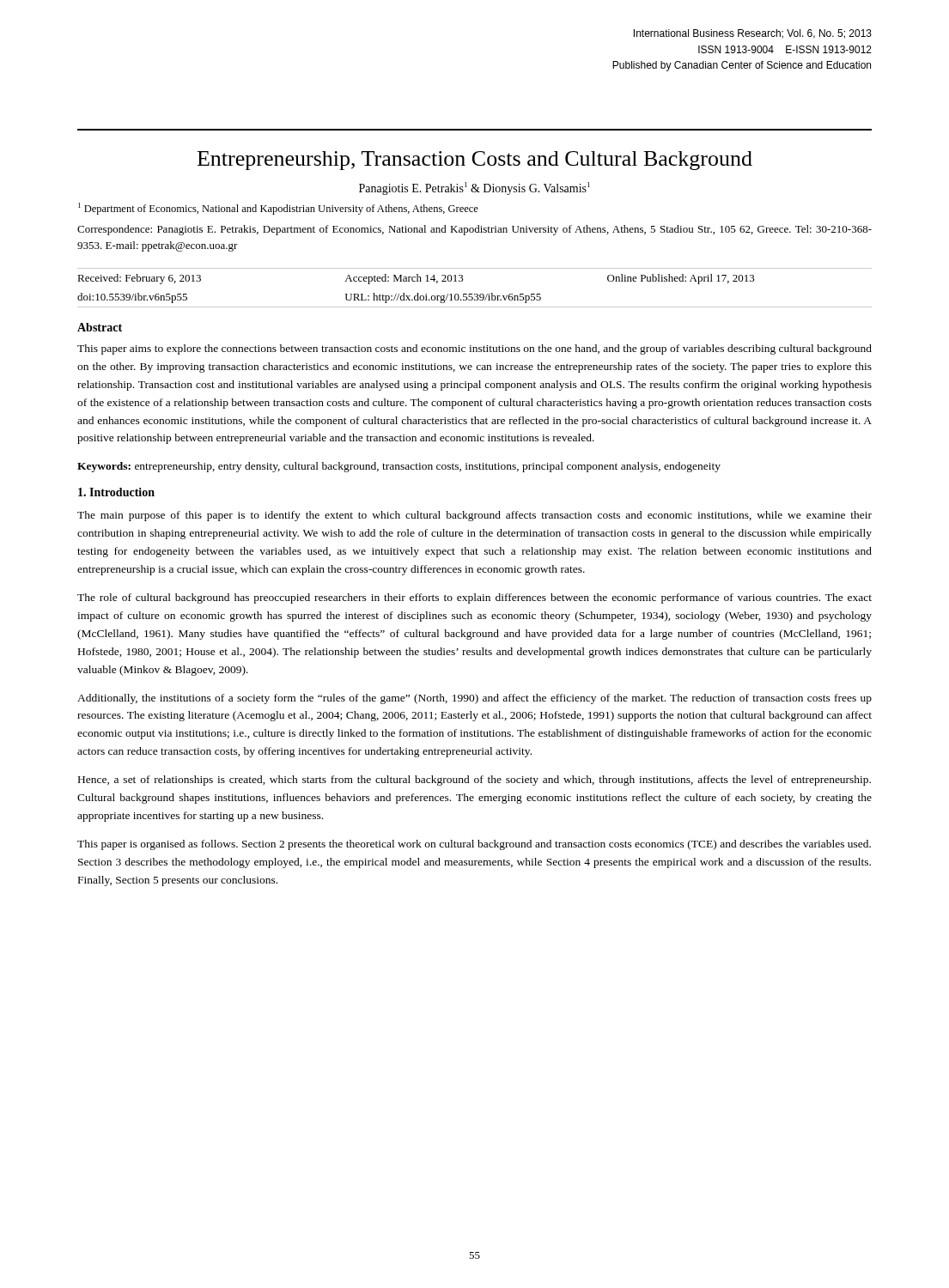This screenshot has width=949, height=1288.
Task: Select the text block containing "This paper aims to explore the connections"
Action: 474,393
